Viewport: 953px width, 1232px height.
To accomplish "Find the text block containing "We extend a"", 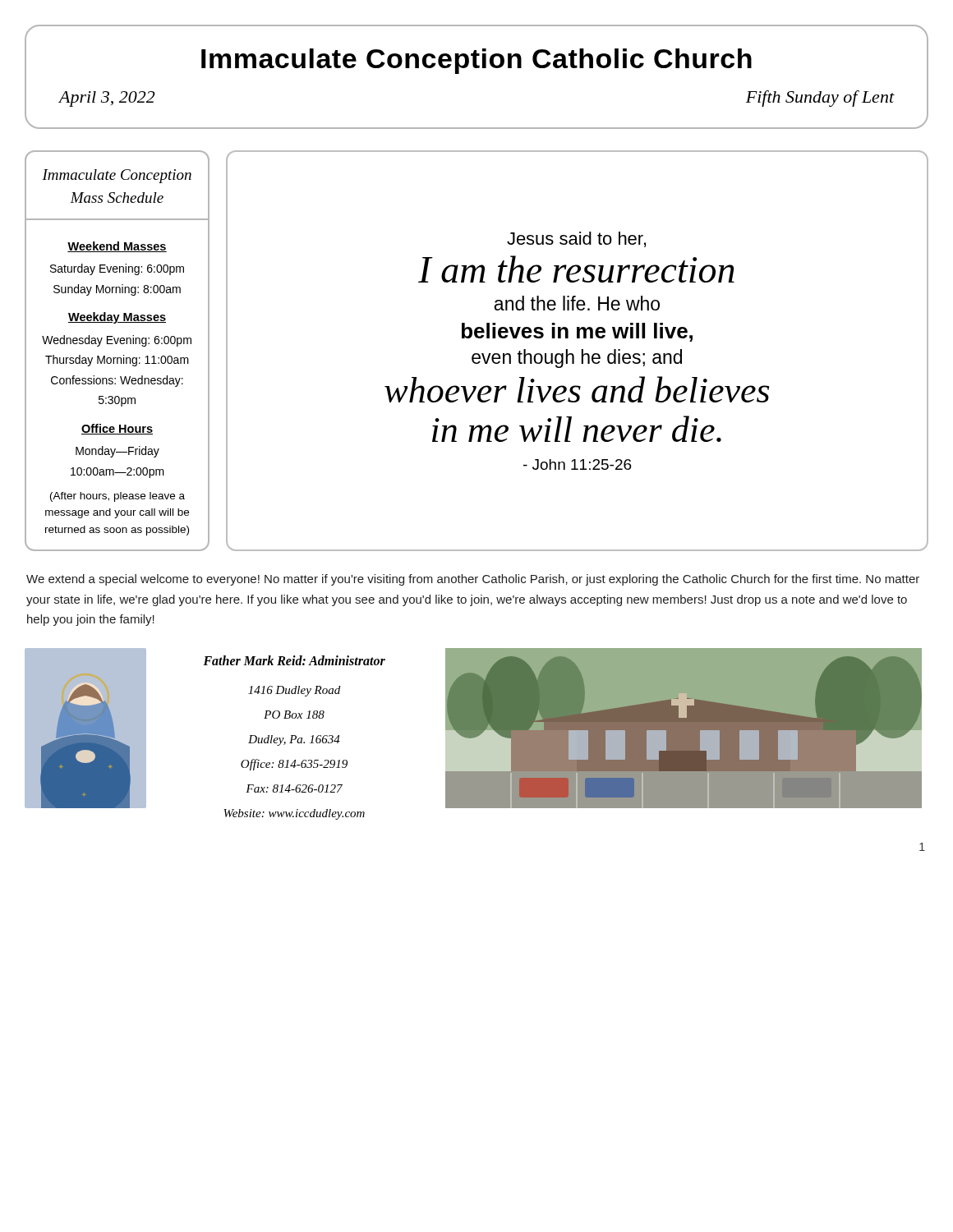I will 473,599.
